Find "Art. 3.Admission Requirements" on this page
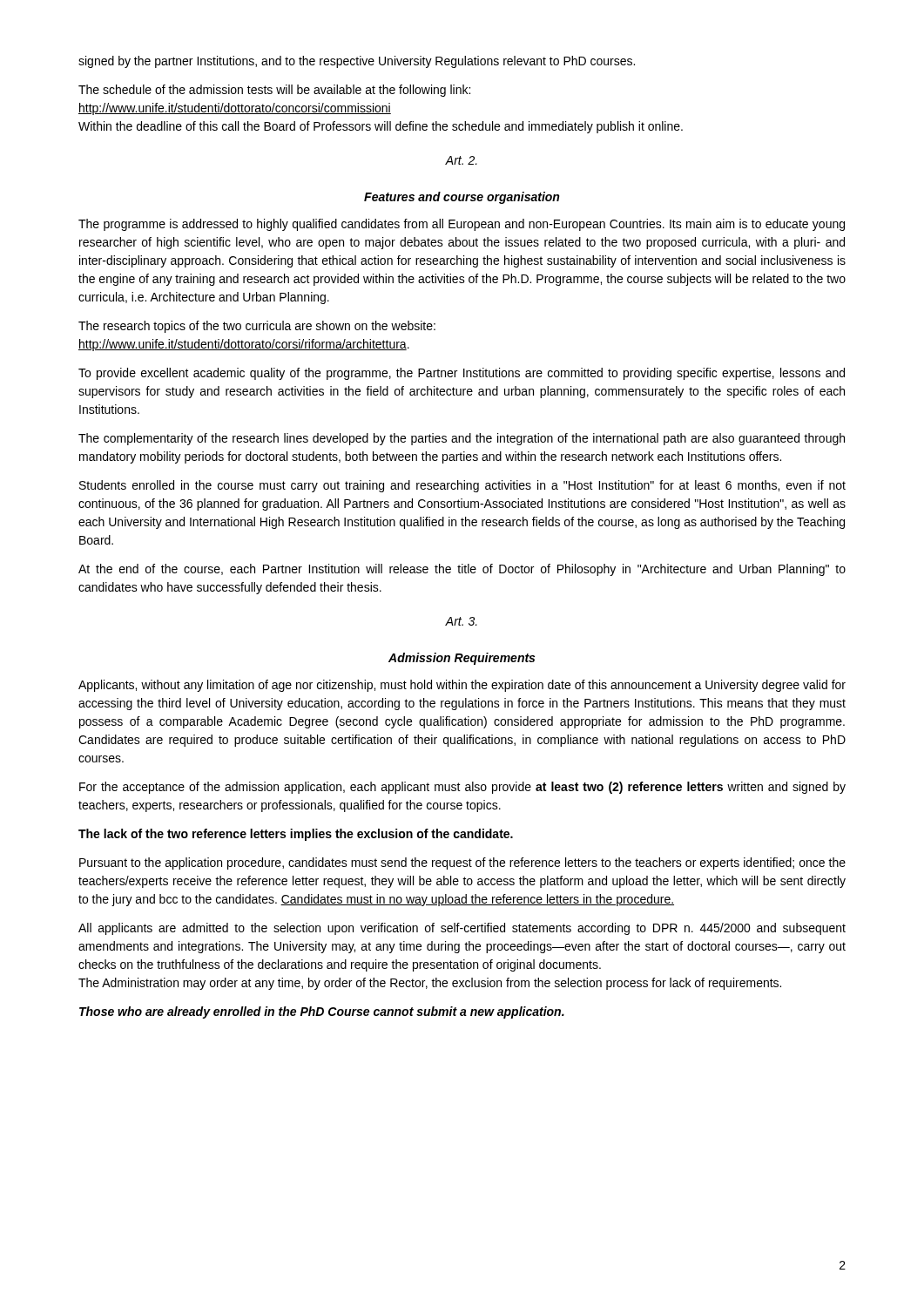The image size is (924, 1307). click(x=461, y=621)
